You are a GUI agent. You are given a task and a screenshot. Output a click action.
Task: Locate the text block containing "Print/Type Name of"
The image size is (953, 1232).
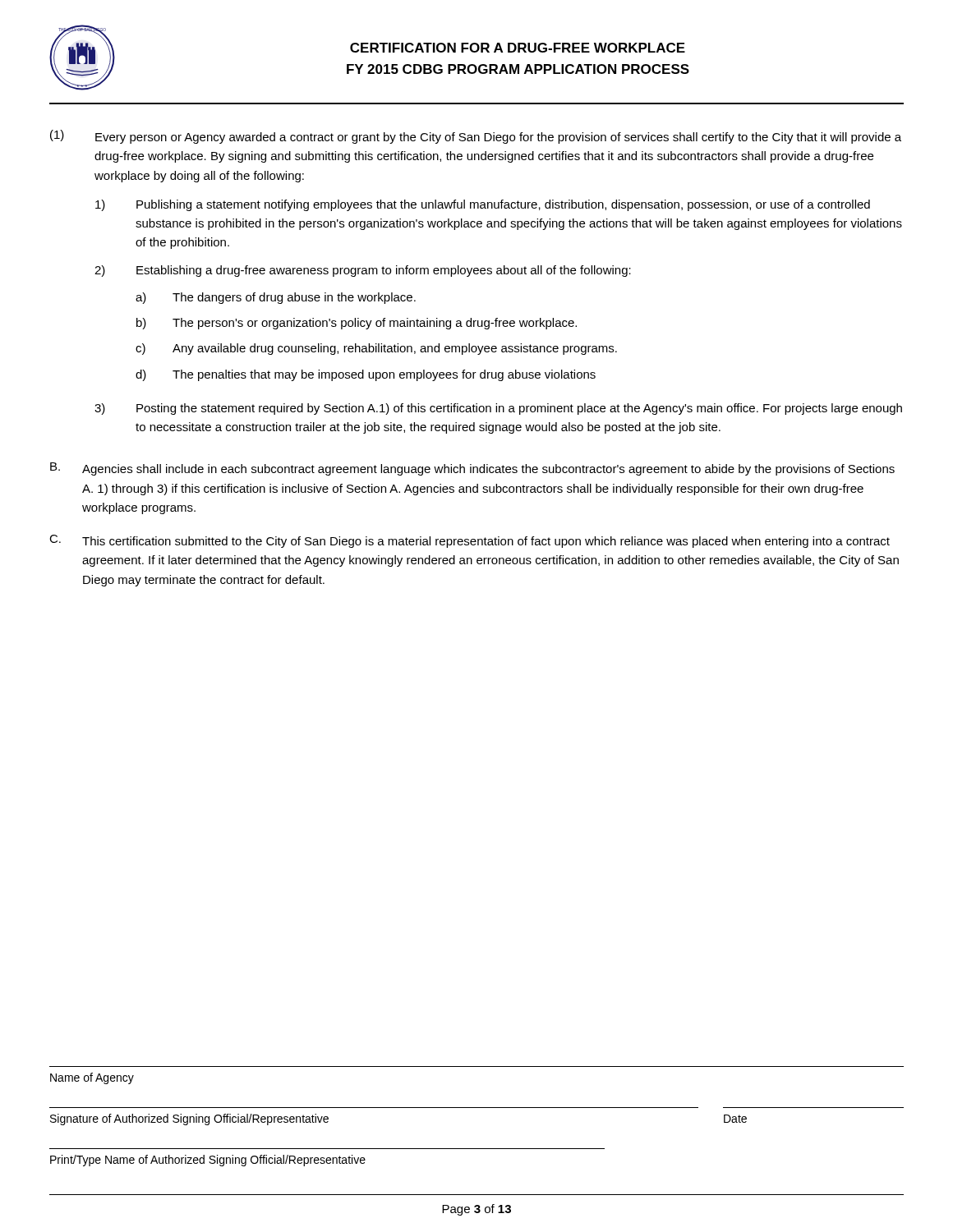click(x=207, y=1160)
